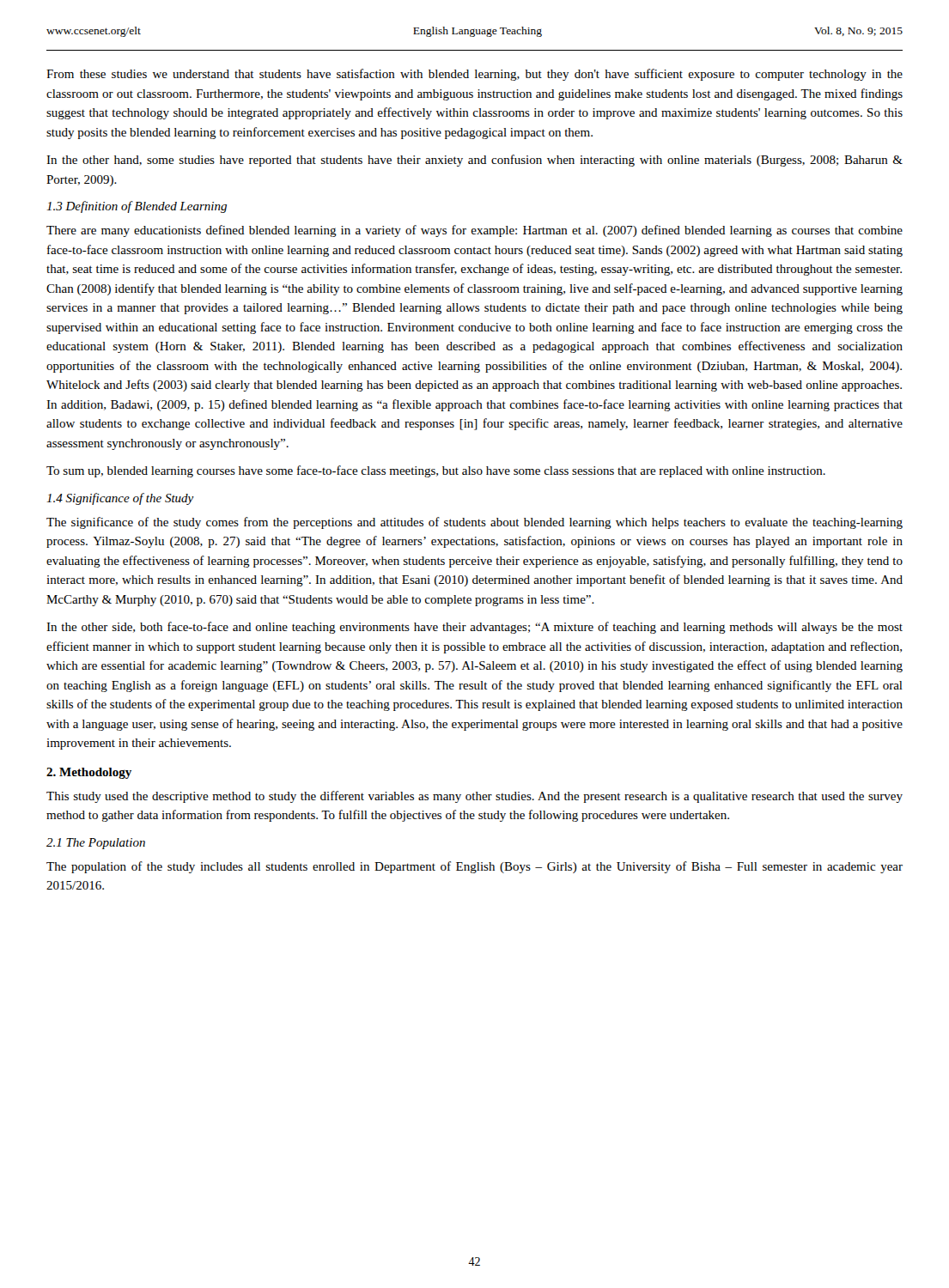Select the text block containing "The population of the study includes all"

click(474, 876)
